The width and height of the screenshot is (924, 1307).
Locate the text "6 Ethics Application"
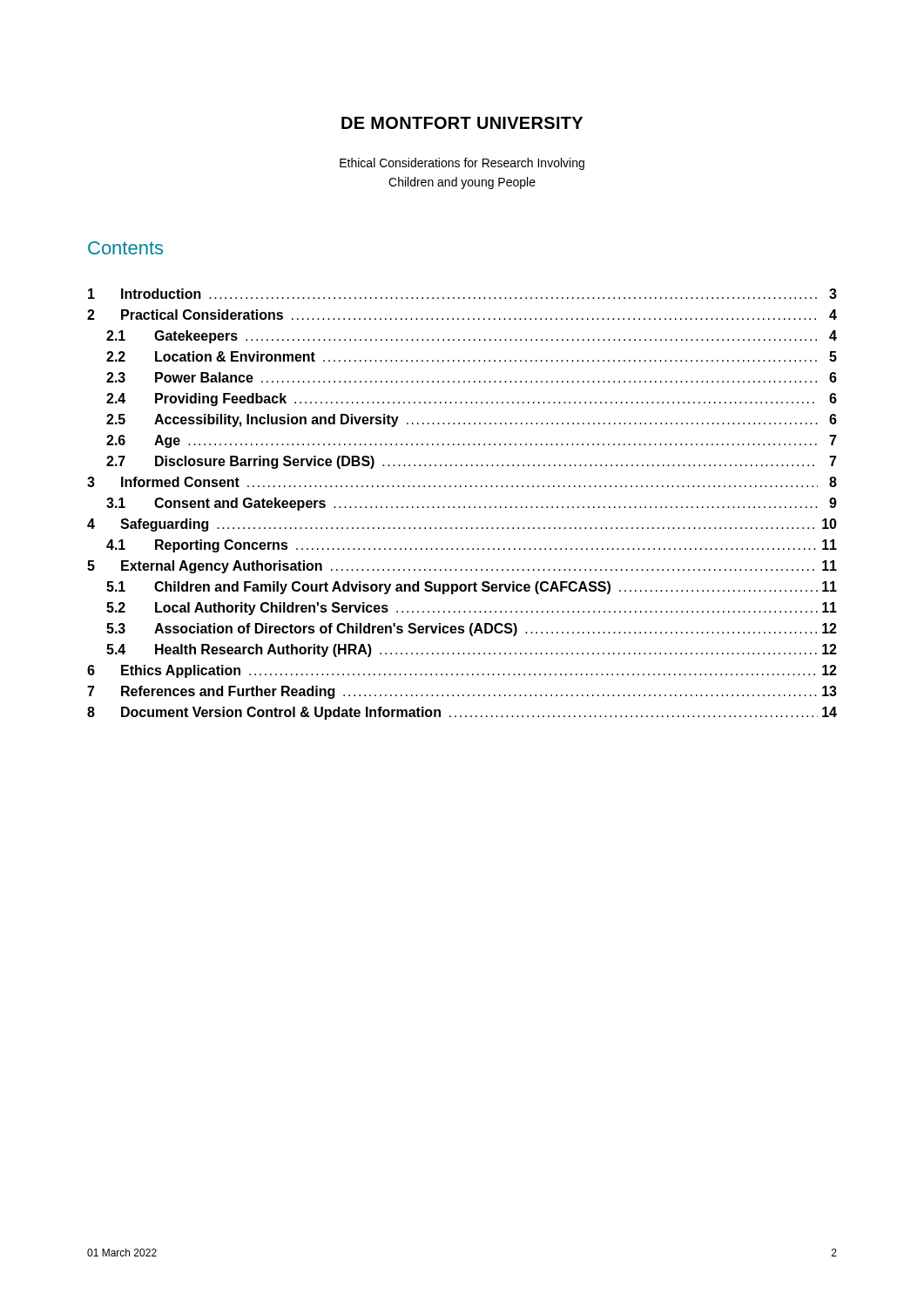[462, 671]
